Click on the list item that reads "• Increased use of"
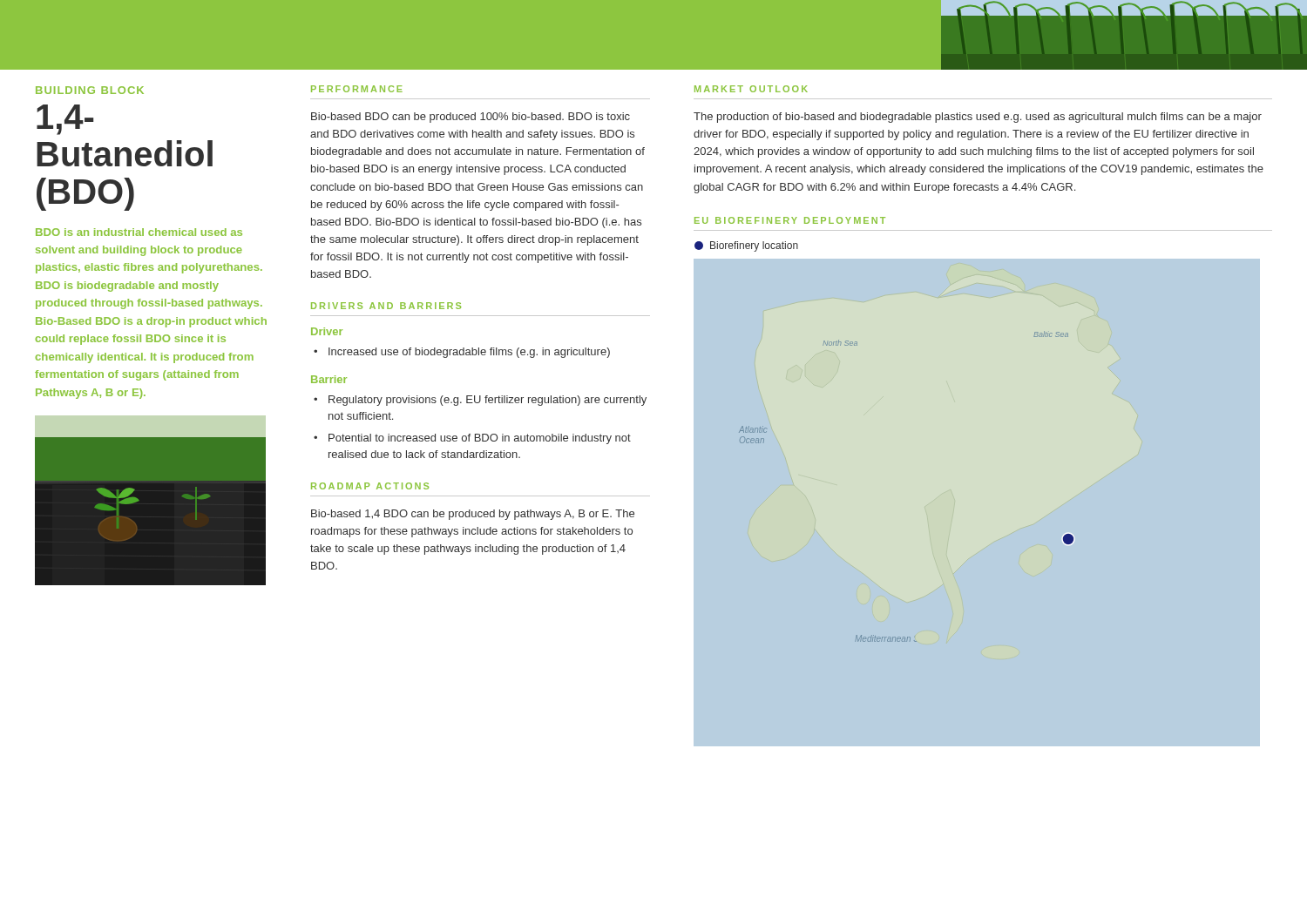Image resolution: width=1307 pixels, height=924 pixels. [x=462, y=352]
